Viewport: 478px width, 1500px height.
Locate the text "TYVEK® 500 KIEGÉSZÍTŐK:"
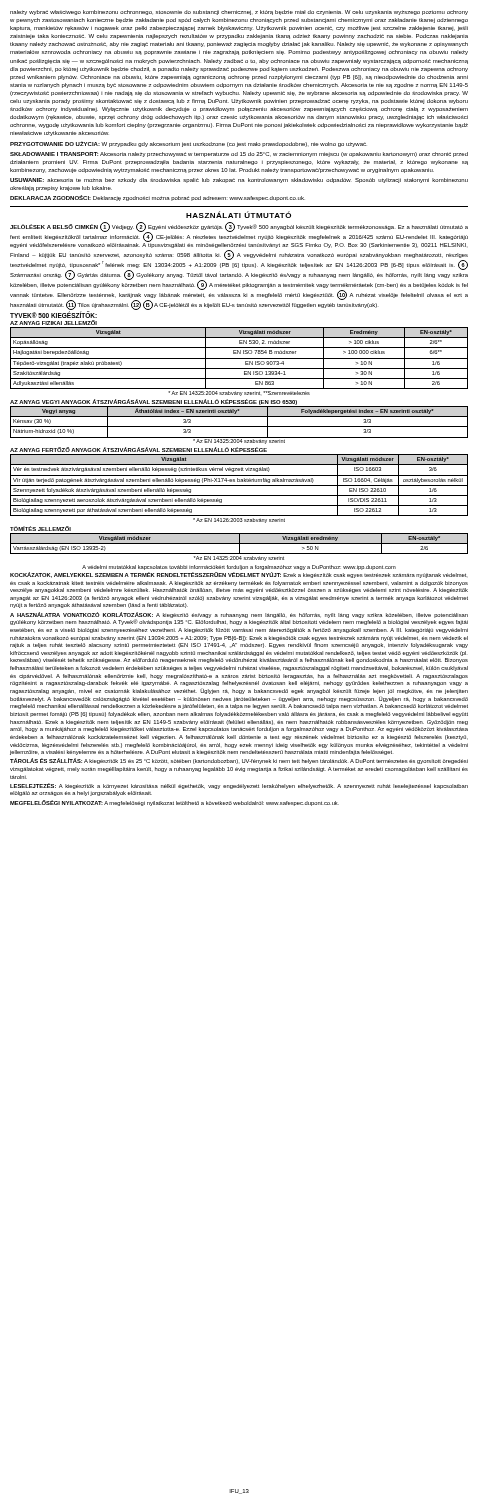(x=54, y=315)
